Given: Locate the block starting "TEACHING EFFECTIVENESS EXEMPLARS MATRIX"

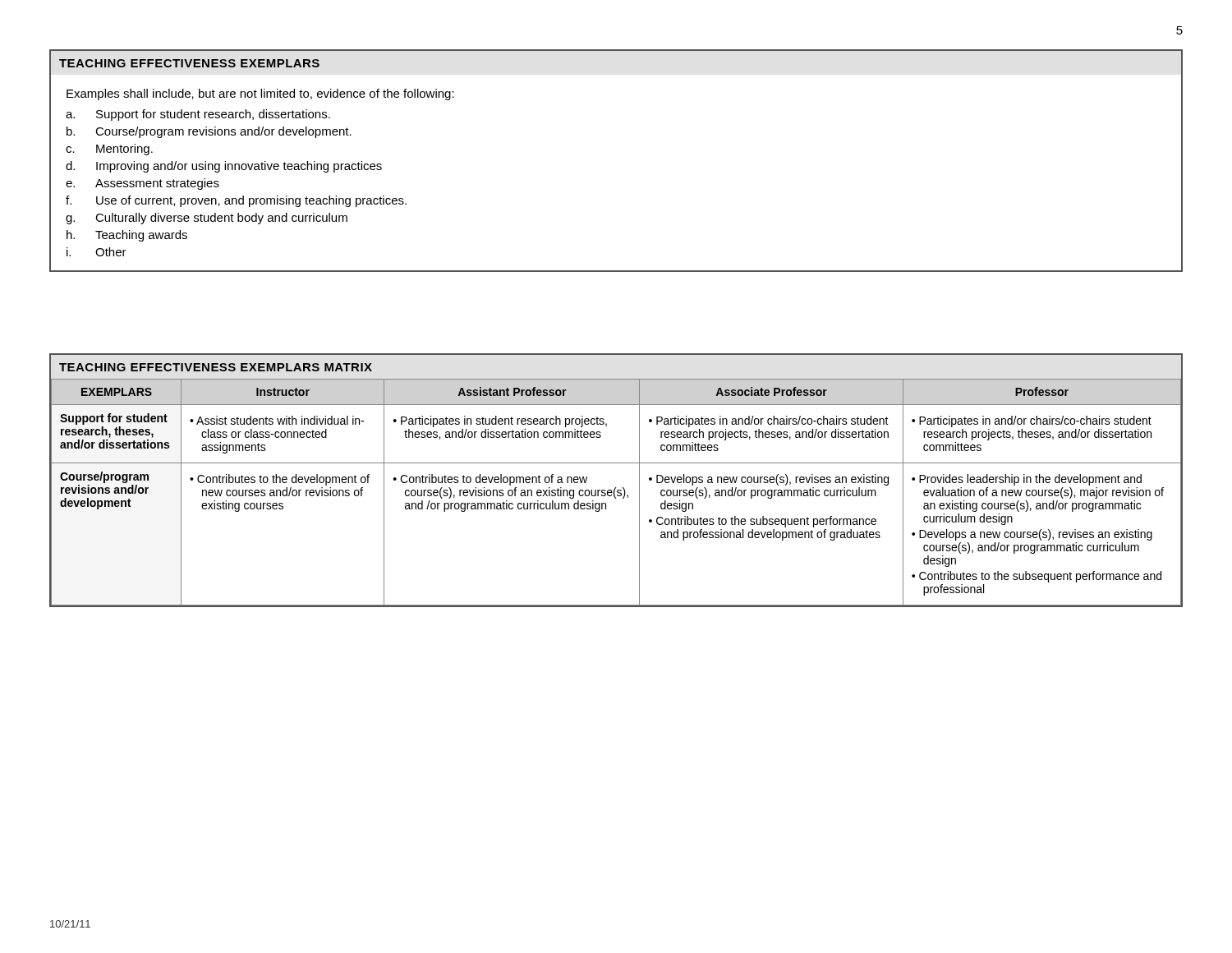Looking at the screenshot, I should click(x=216, y=367).
